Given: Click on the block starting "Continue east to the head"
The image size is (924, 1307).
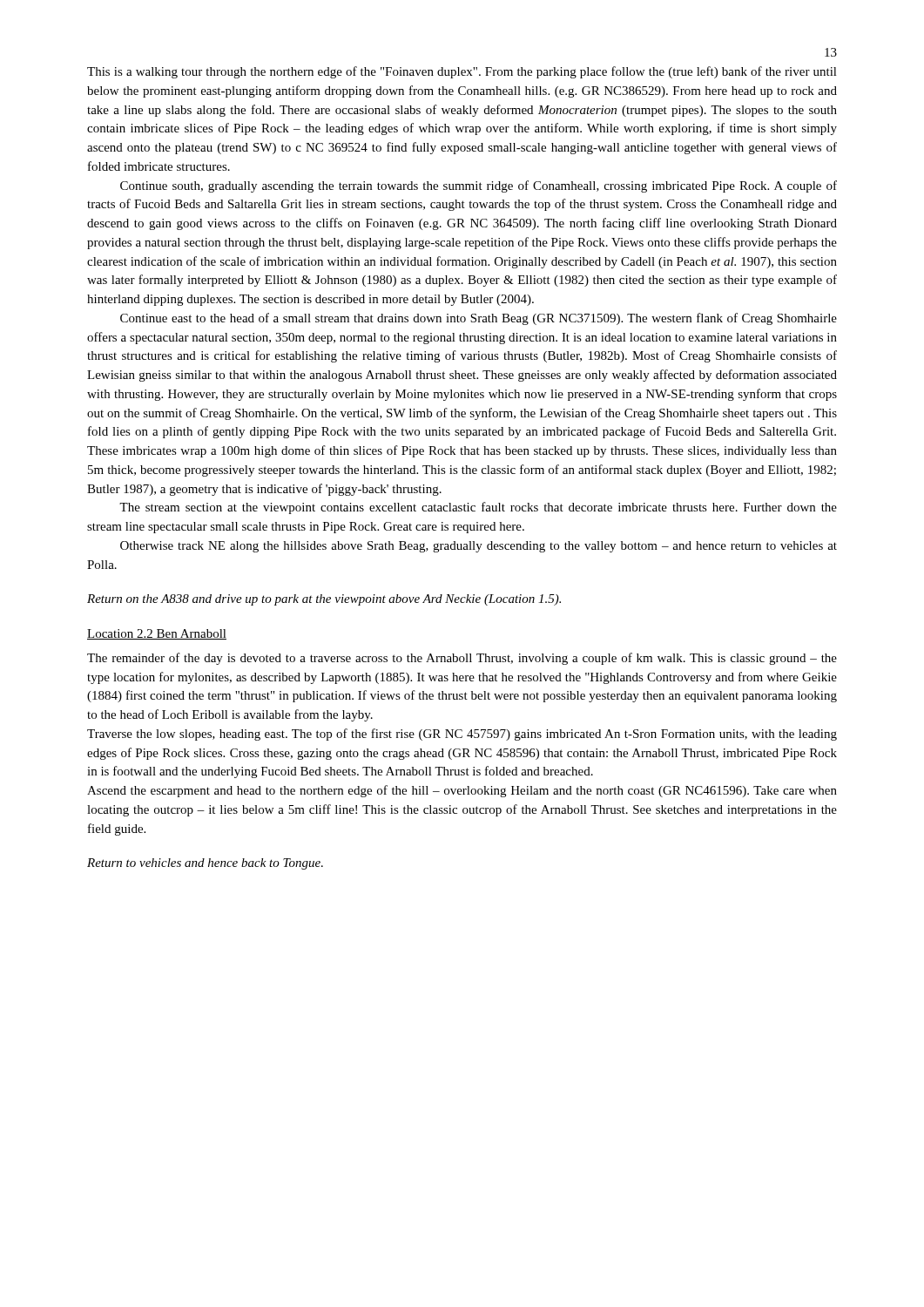Looking at the screenshot, I should click(x=462, y=404).
